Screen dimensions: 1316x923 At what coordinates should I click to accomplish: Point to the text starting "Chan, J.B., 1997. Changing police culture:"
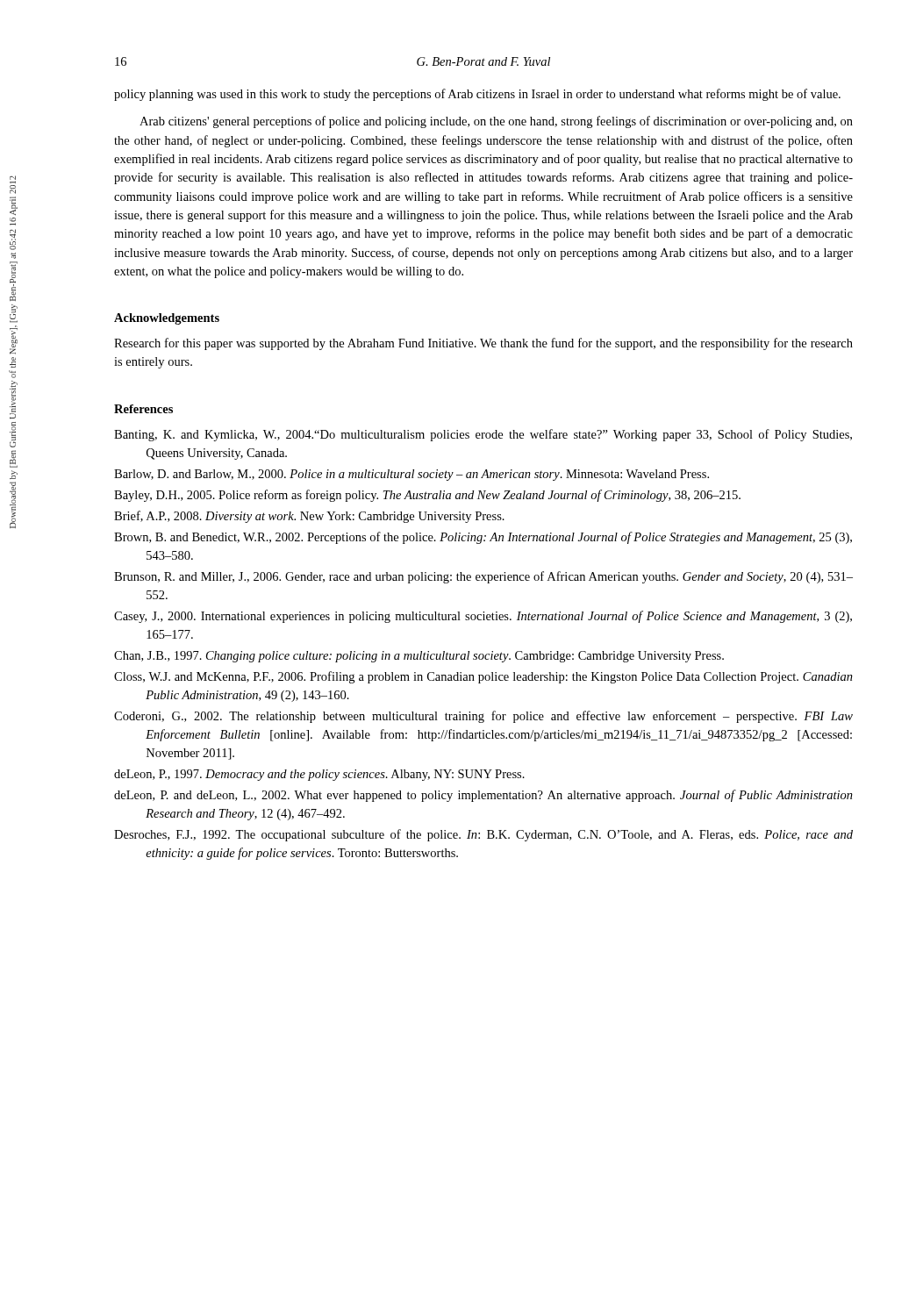click(x=419, y=655)
